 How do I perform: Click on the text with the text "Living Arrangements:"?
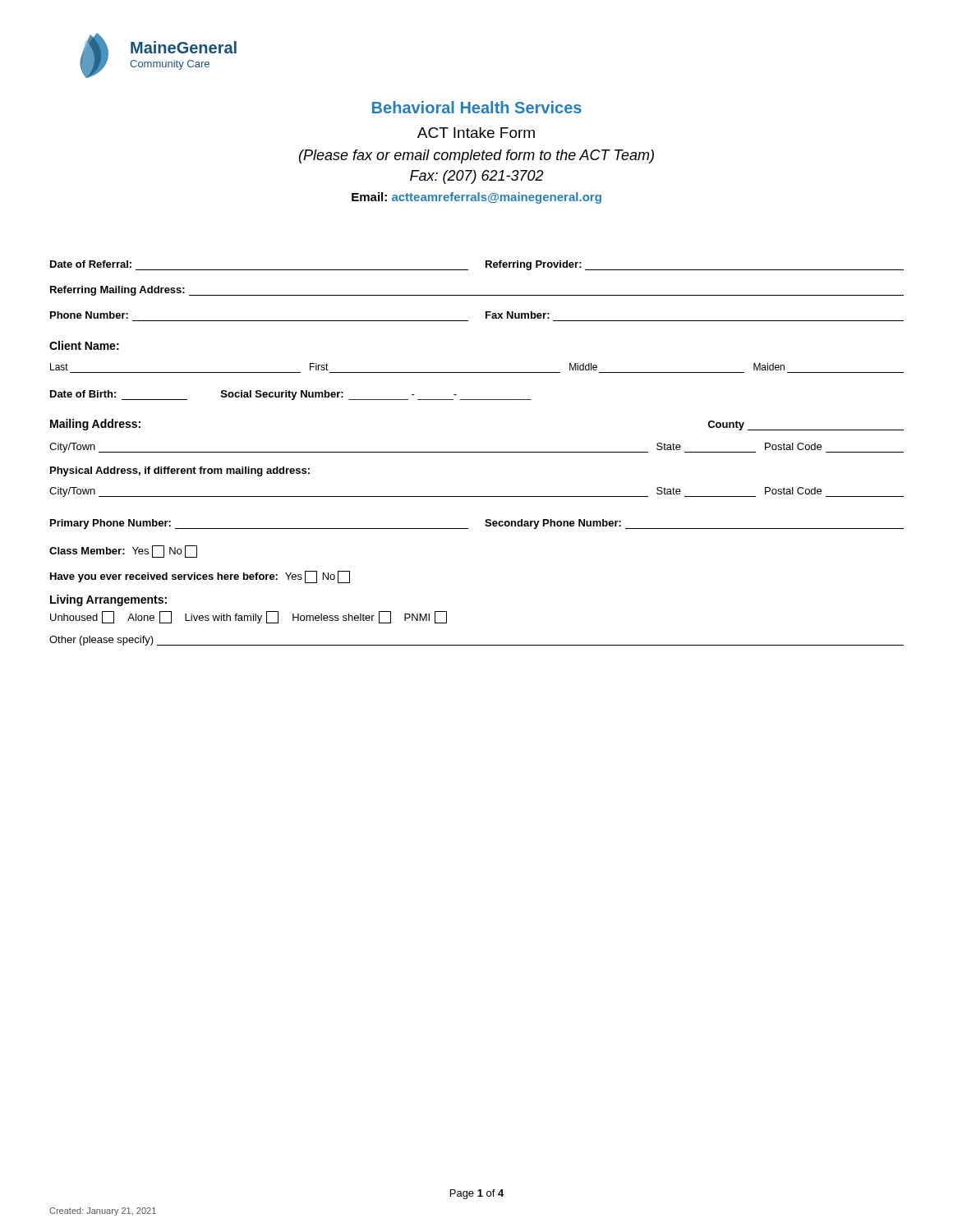[x=108, y=600]
